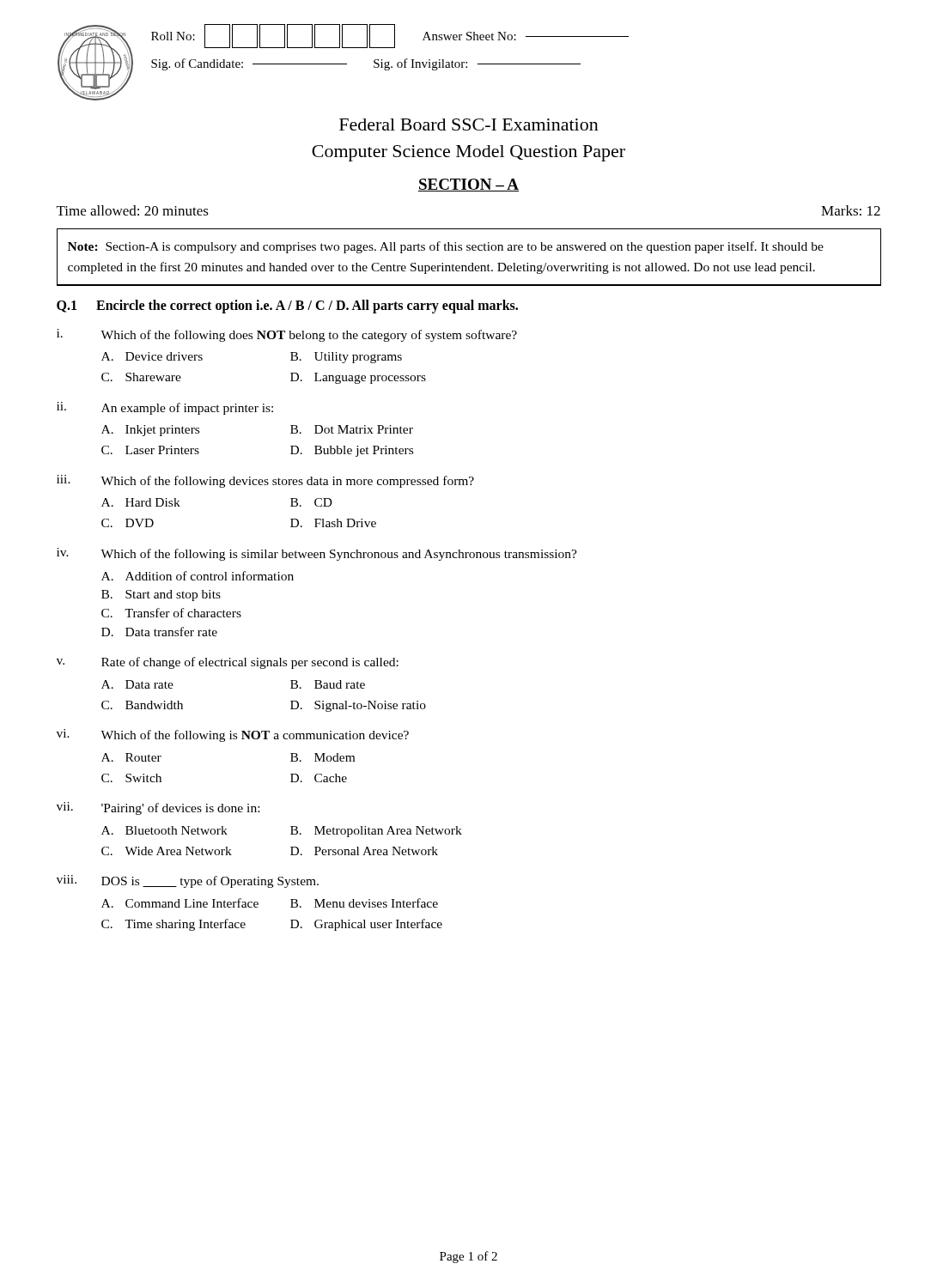
Task: Select the element starting "vii. 'Pairing' of devices"
Action: pyautogui.click(x=468, y=829)
